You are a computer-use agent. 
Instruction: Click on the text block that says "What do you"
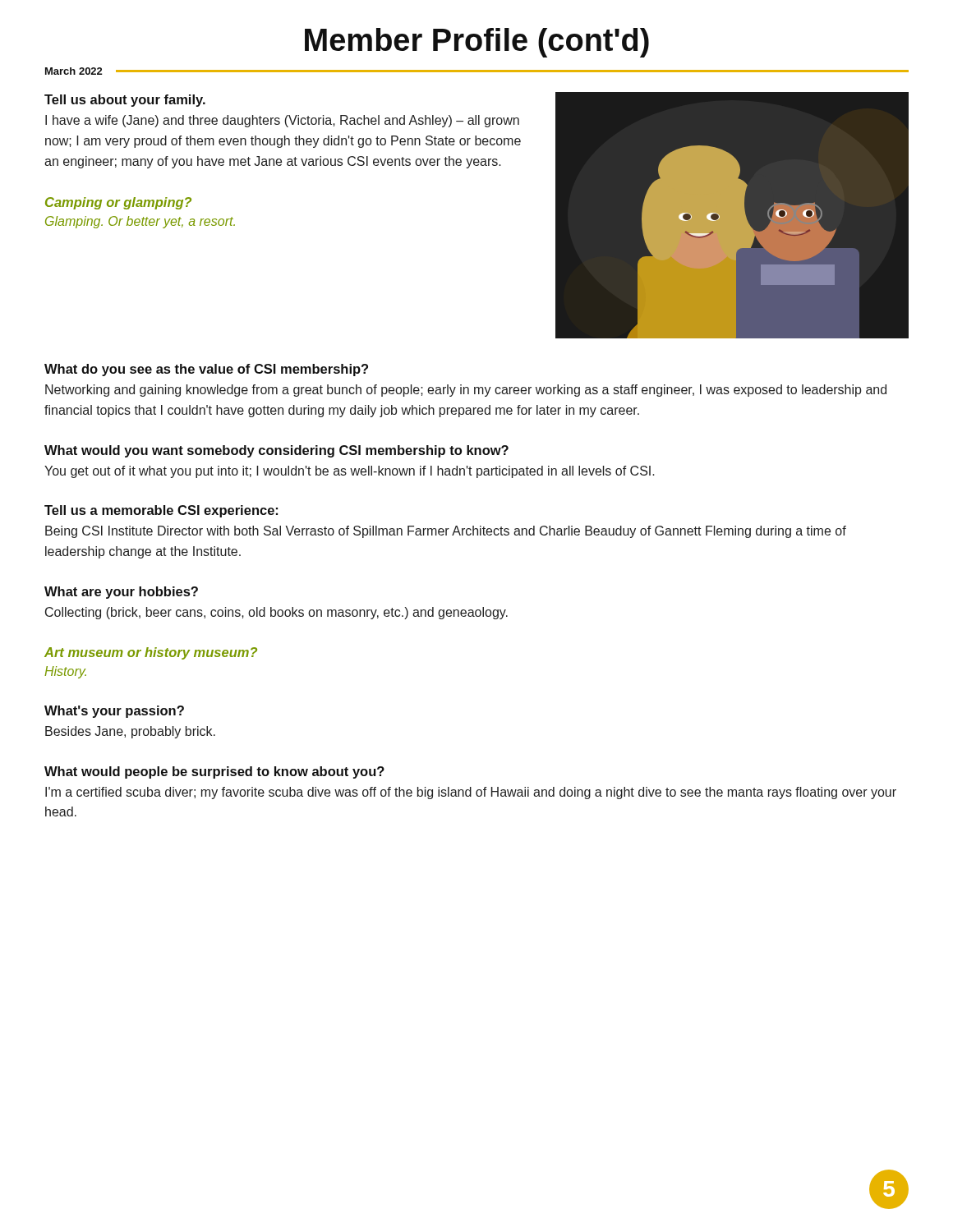[476, 391]
